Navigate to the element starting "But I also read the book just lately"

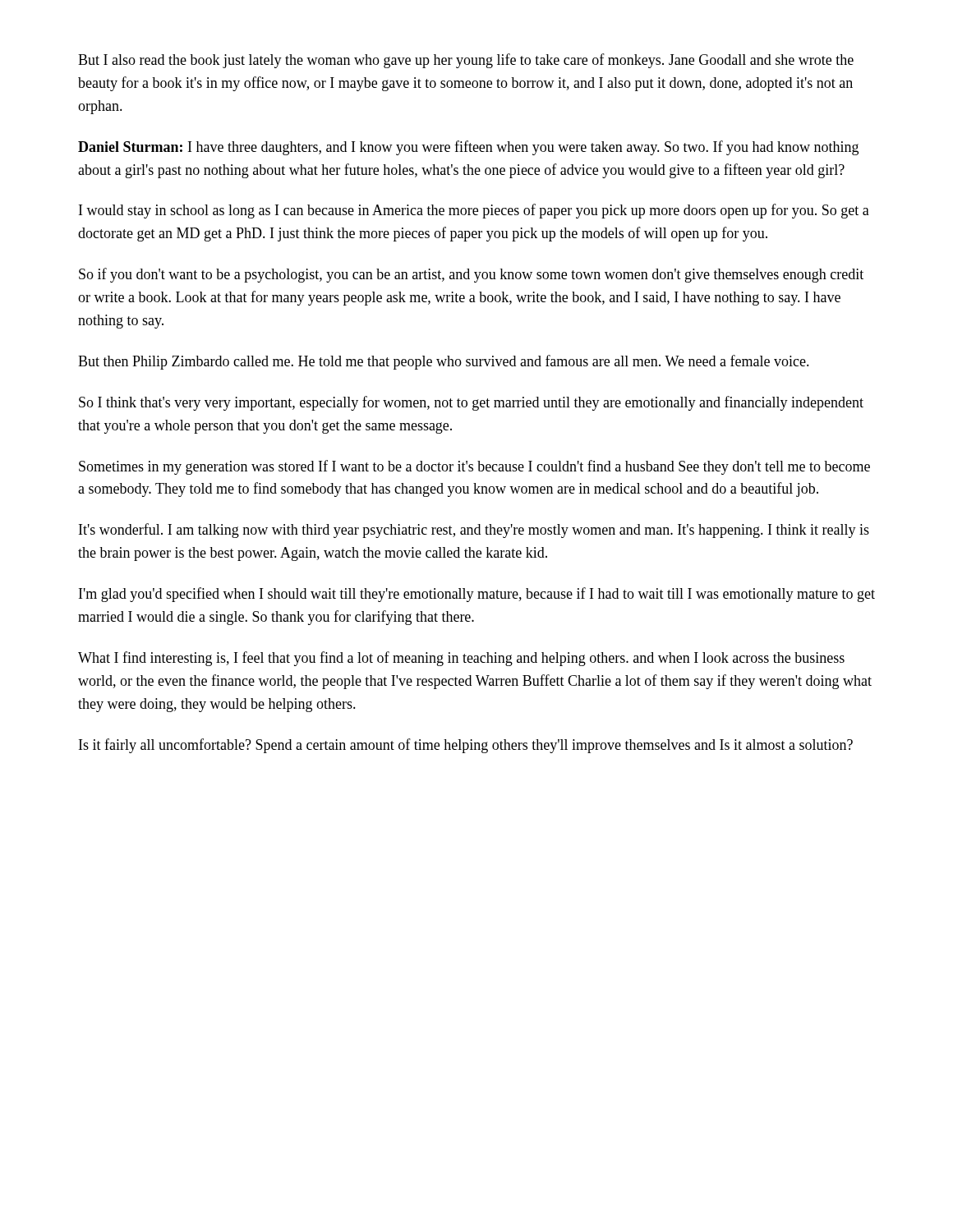coord(466,83)
